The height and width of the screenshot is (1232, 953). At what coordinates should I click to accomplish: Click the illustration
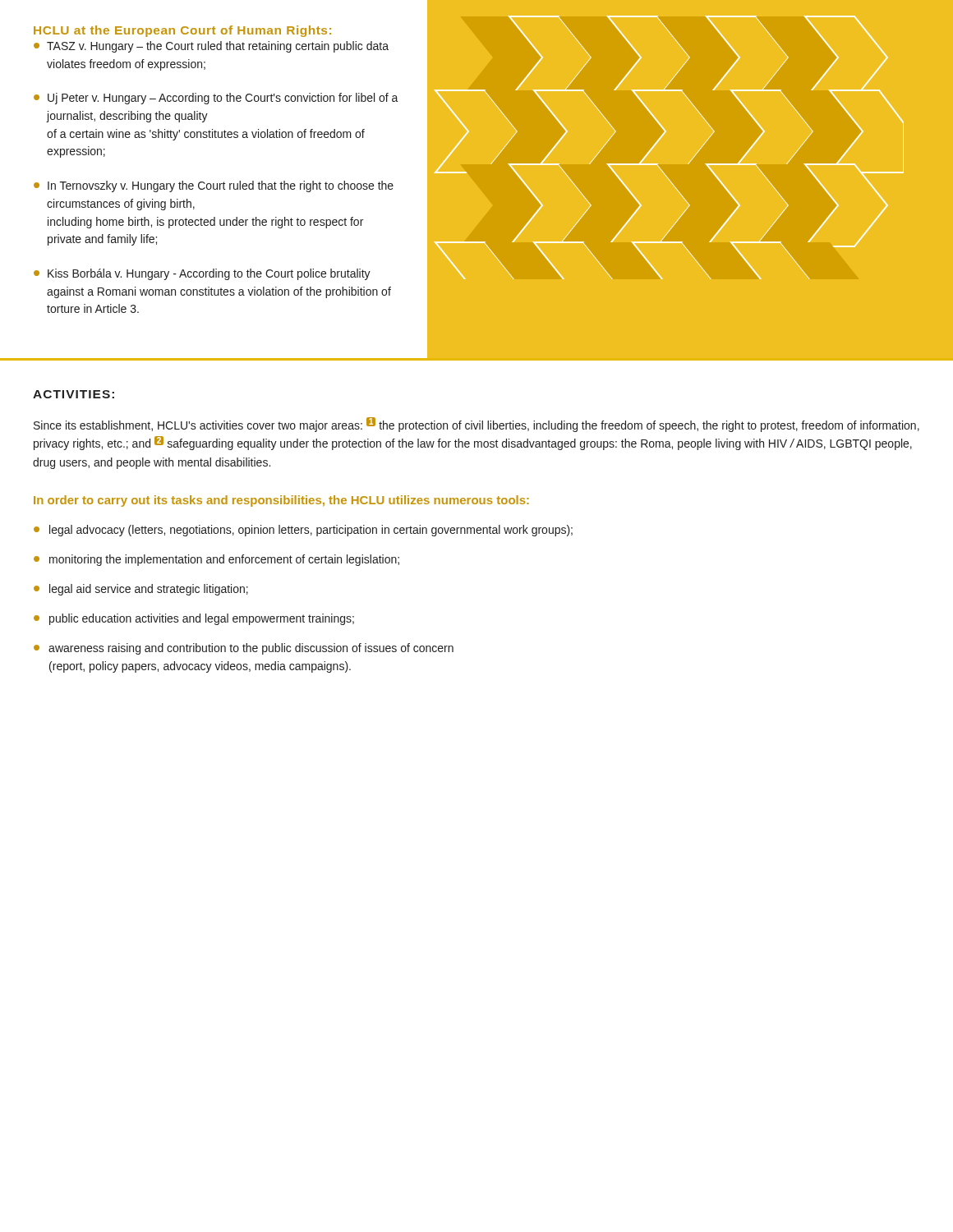click(690, 179)
